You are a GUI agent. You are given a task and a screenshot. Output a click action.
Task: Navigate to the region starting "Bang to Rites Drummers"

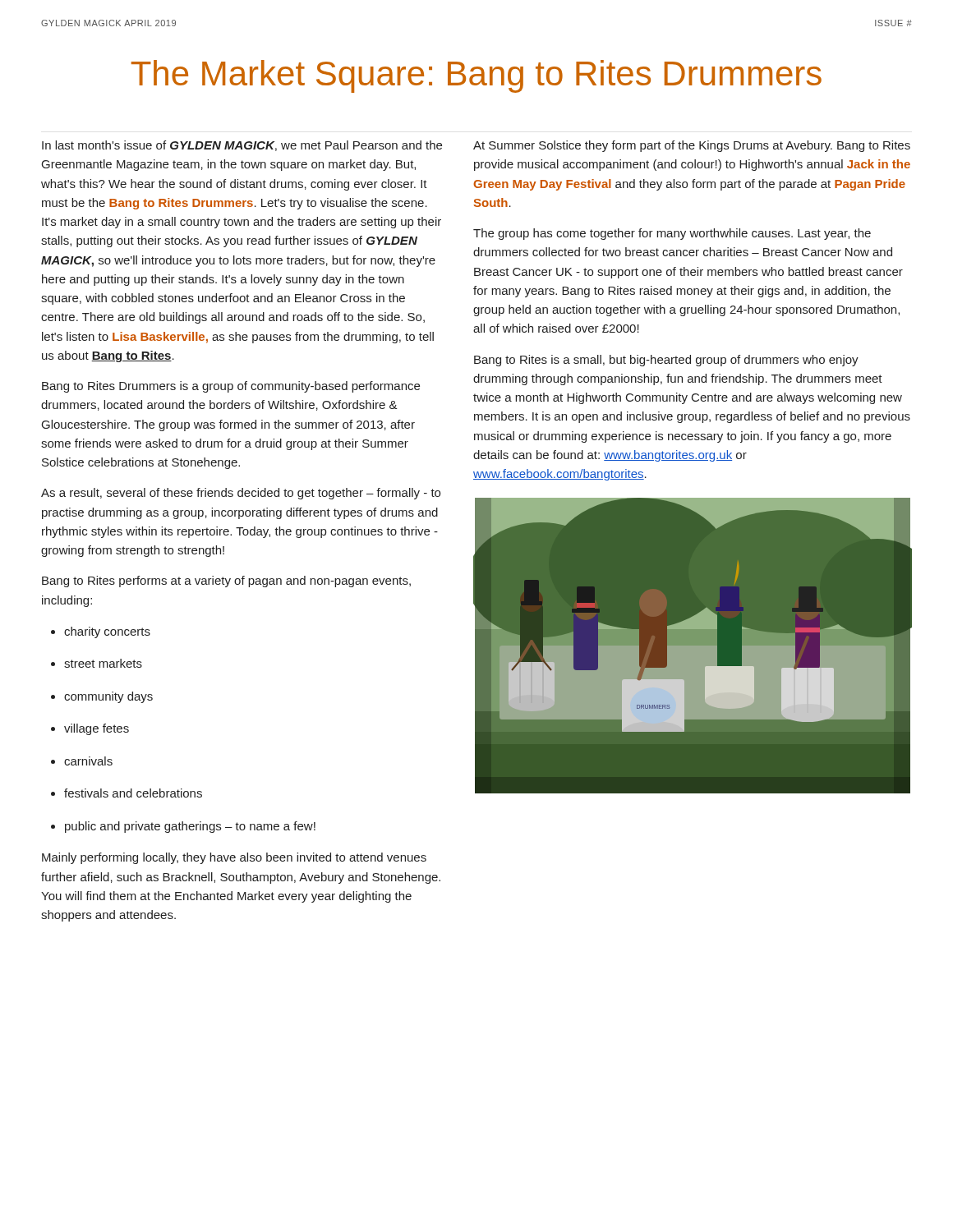pos(242,424)
